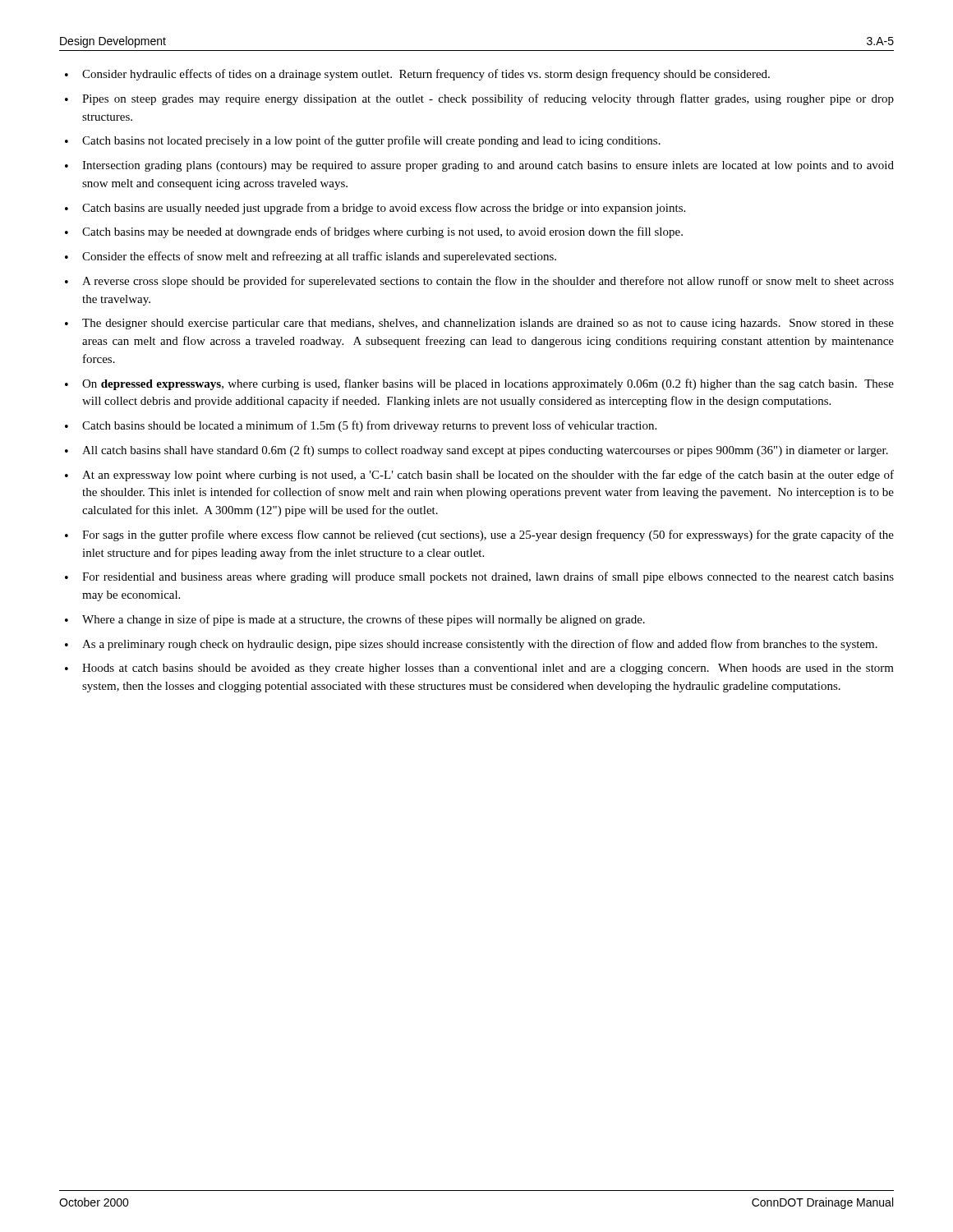Click on the list item that reads "Catch basins may be needed at"
The image size is (953, 1232).
coord(383,232)
